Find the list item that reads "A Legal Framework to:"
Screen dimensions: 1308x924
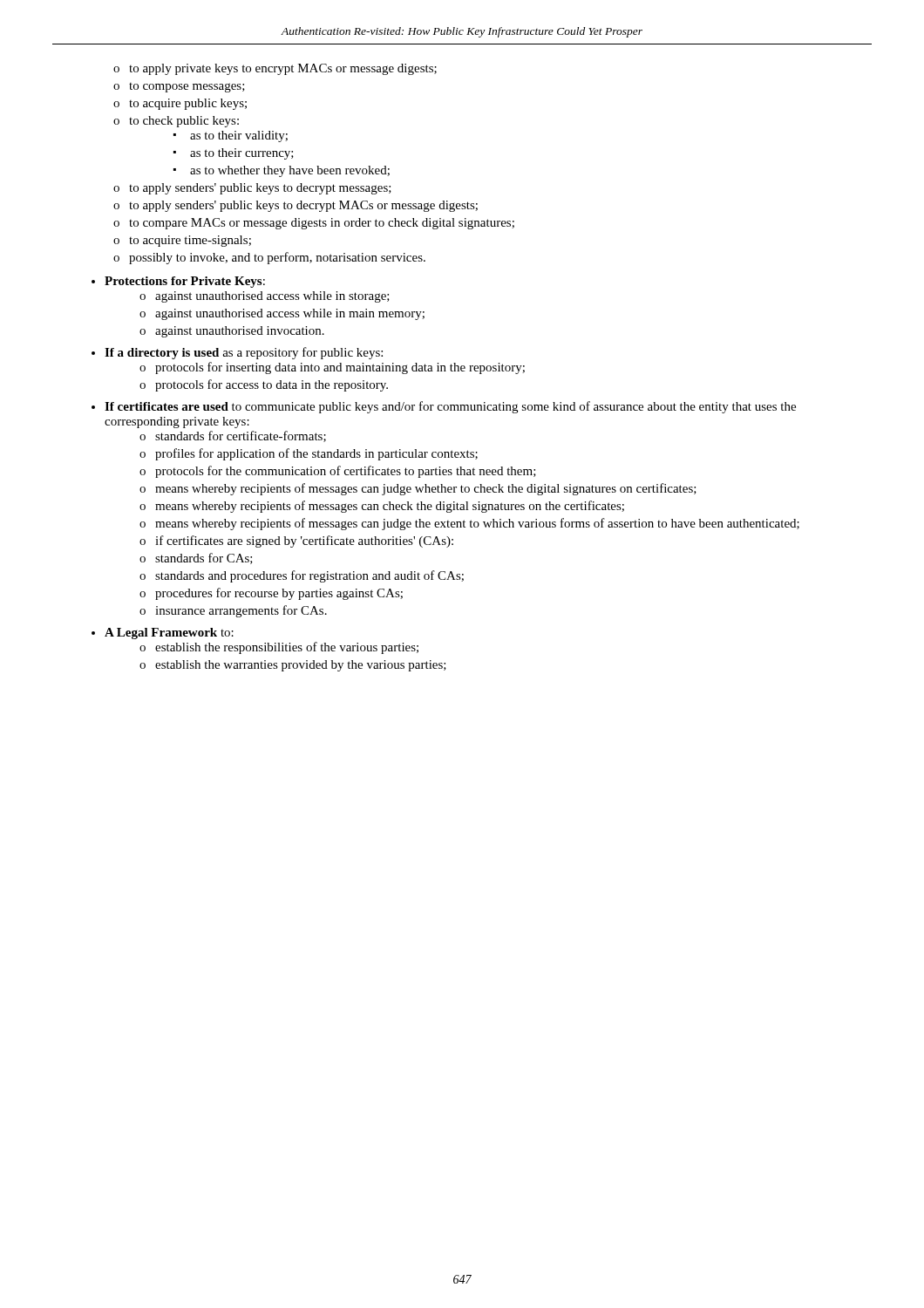click(169, 634)
